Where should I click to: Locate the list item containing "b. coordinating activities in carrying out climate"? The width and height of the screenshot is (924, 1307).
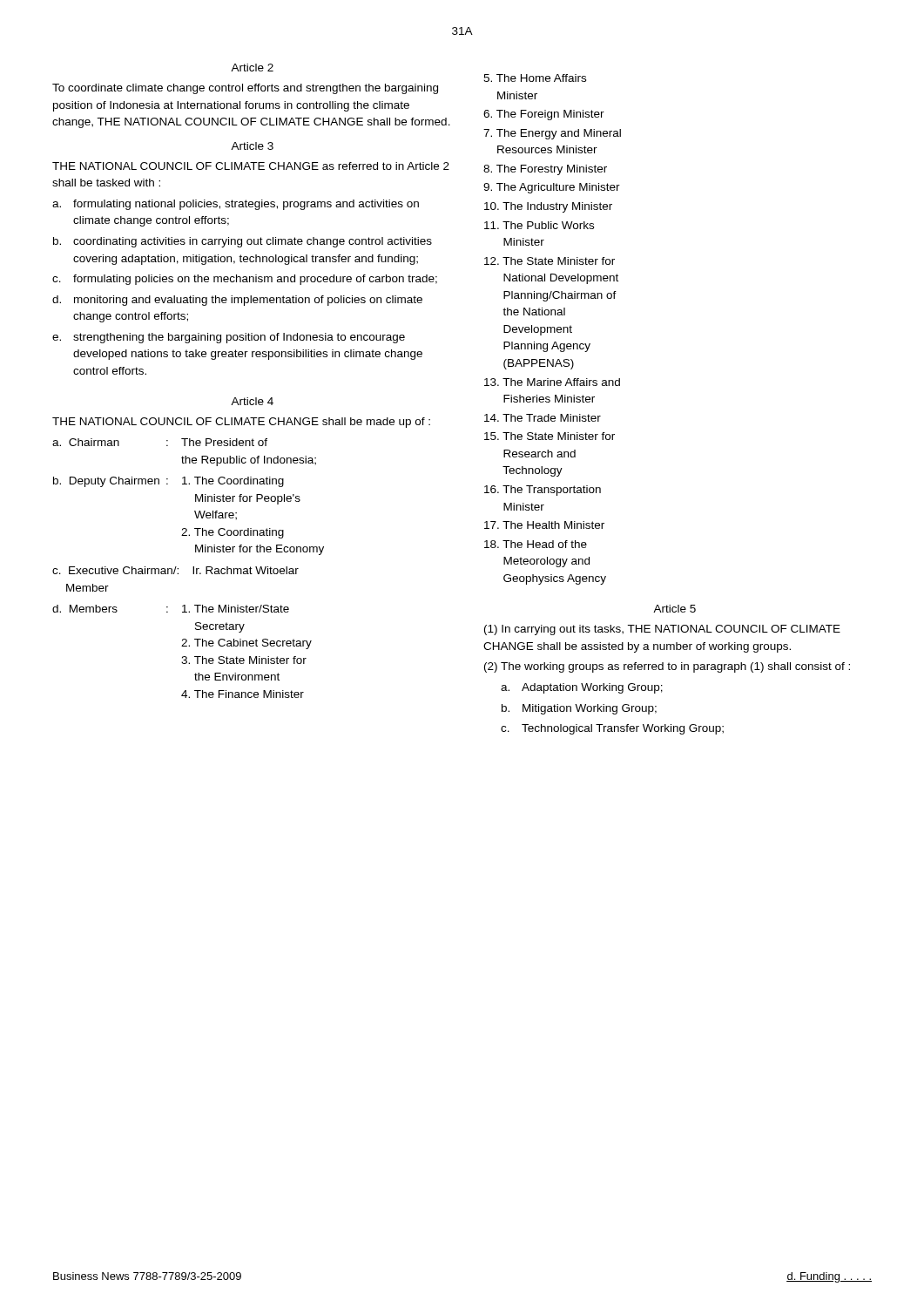(253, 250)
